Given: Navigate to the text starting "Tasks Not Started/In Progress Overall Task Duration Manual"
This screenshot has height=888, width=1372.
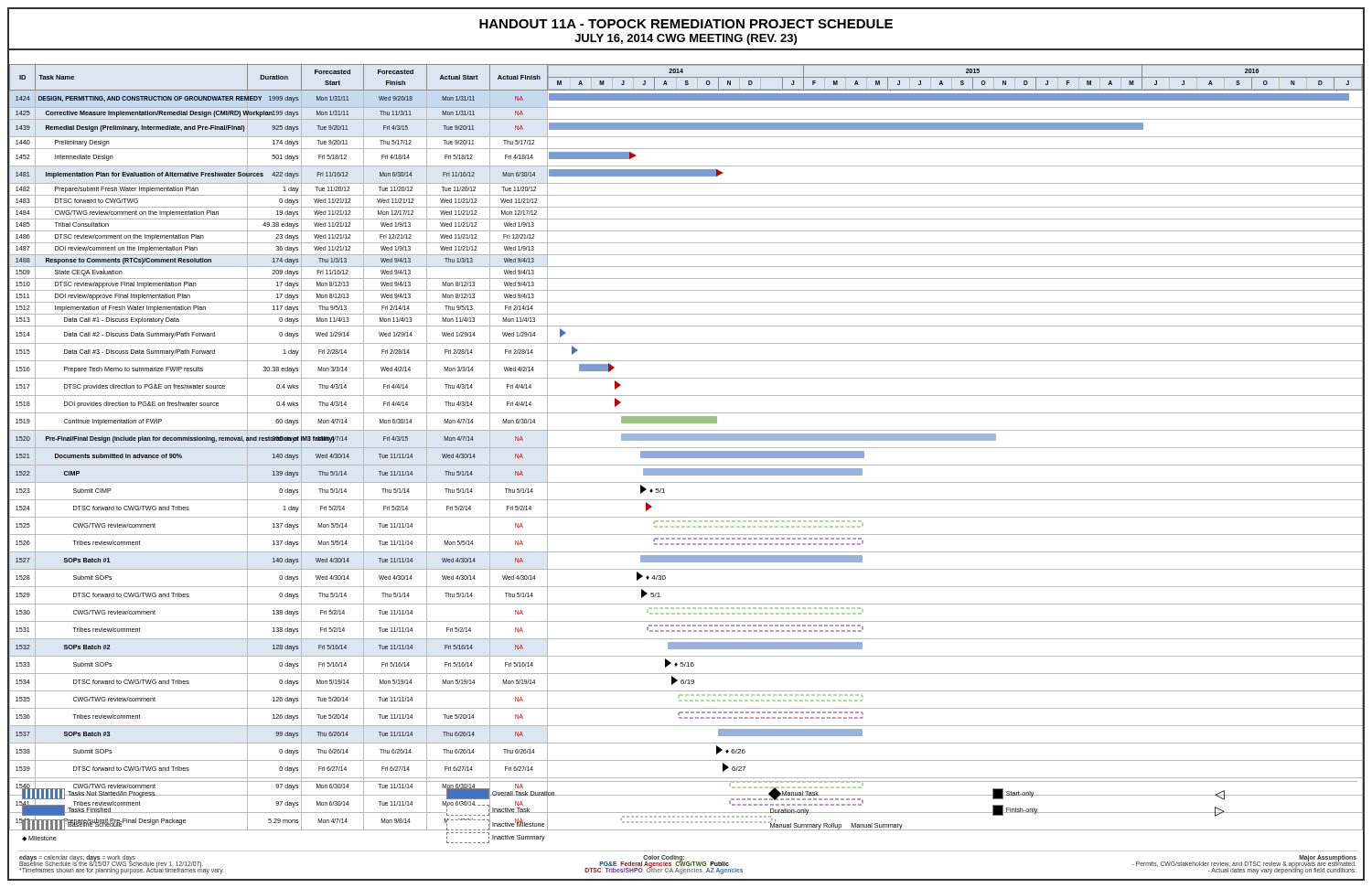Looking at the screenshot, I should tap(688, 815).
